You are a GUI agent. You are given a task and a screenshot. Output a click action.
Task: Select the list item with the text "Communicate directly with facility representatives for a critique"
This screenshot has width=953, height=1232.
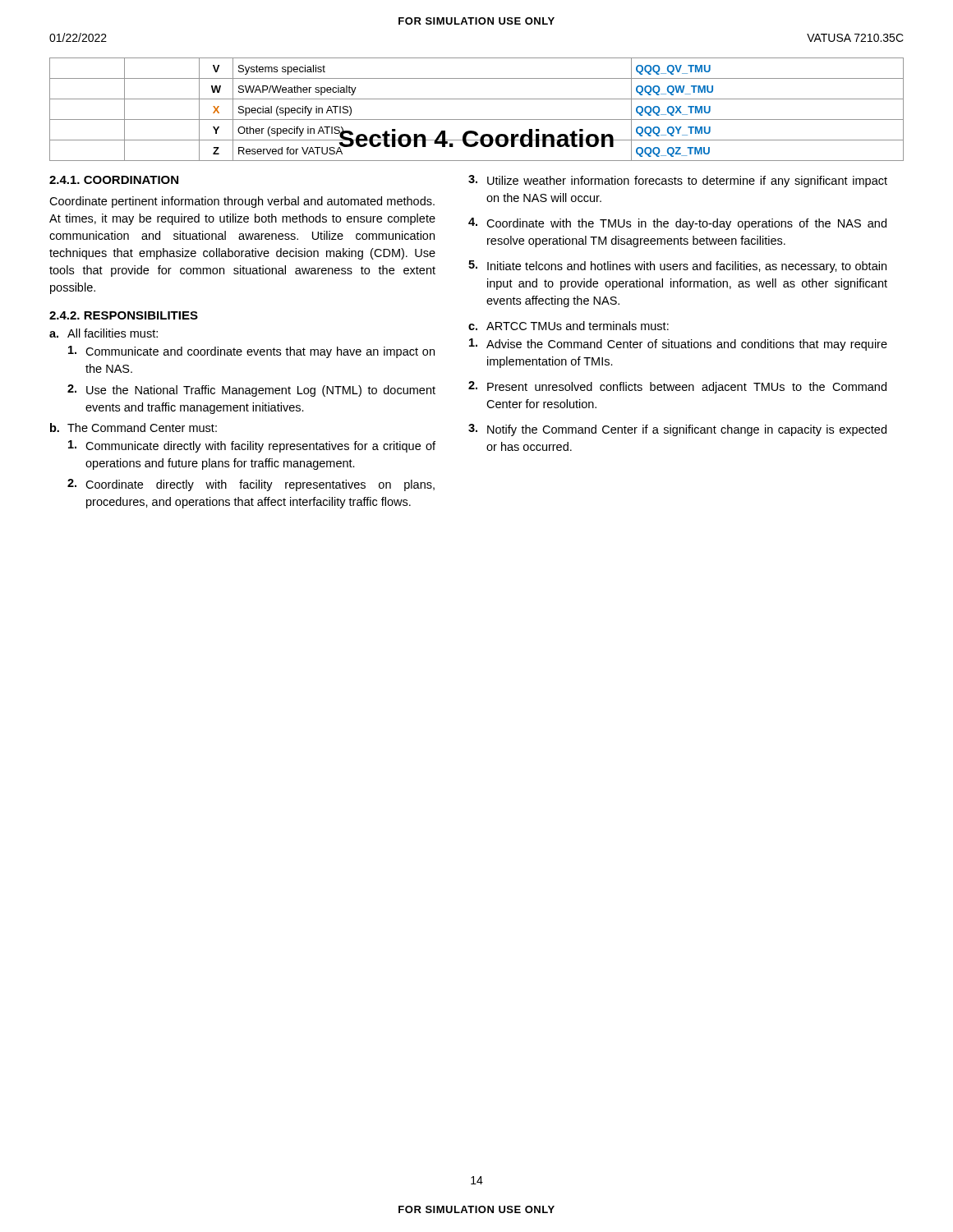[x=251, y=455]
